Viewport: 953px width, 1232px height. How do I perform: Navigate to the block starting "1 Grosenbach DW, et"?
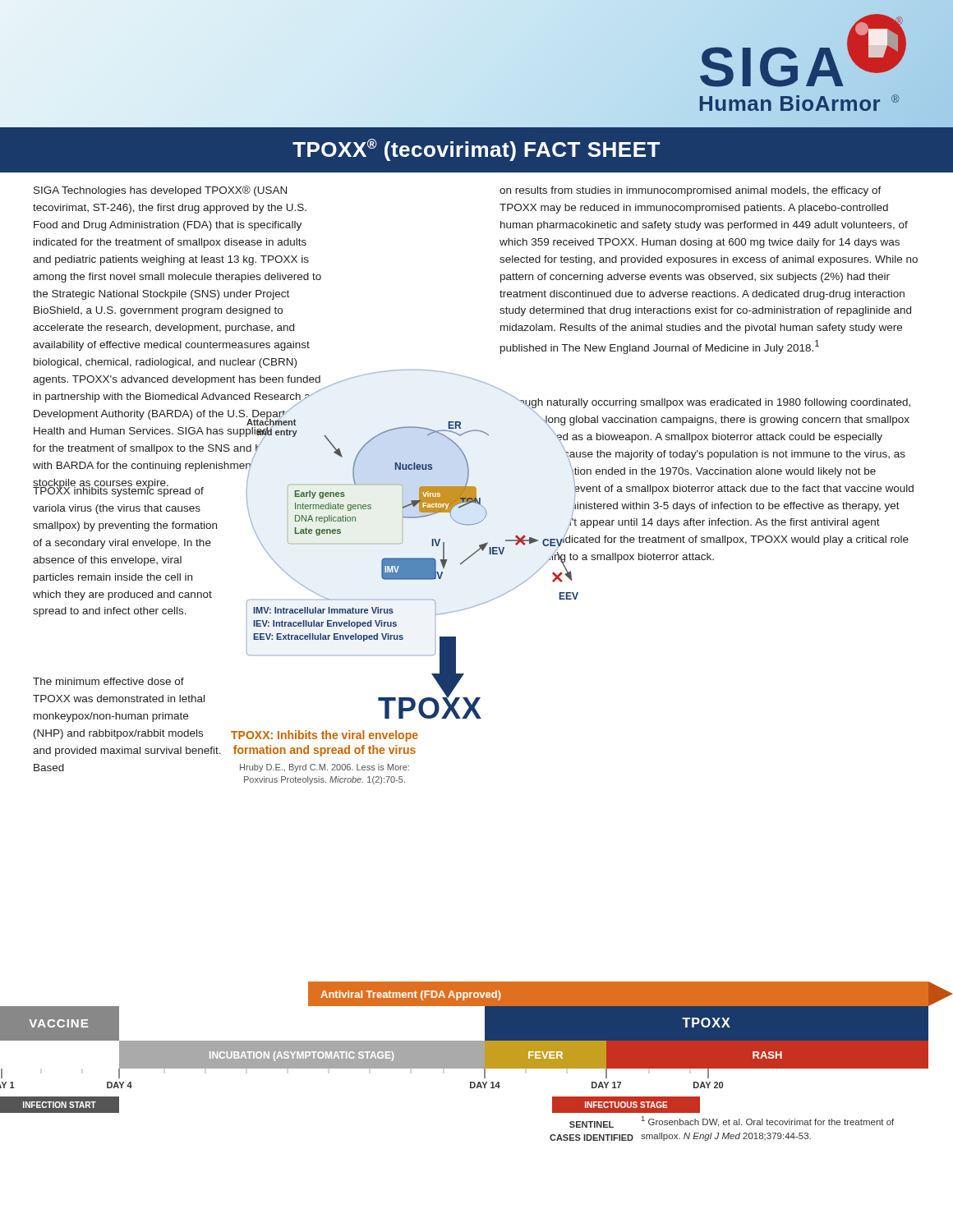pos(767,1127)
